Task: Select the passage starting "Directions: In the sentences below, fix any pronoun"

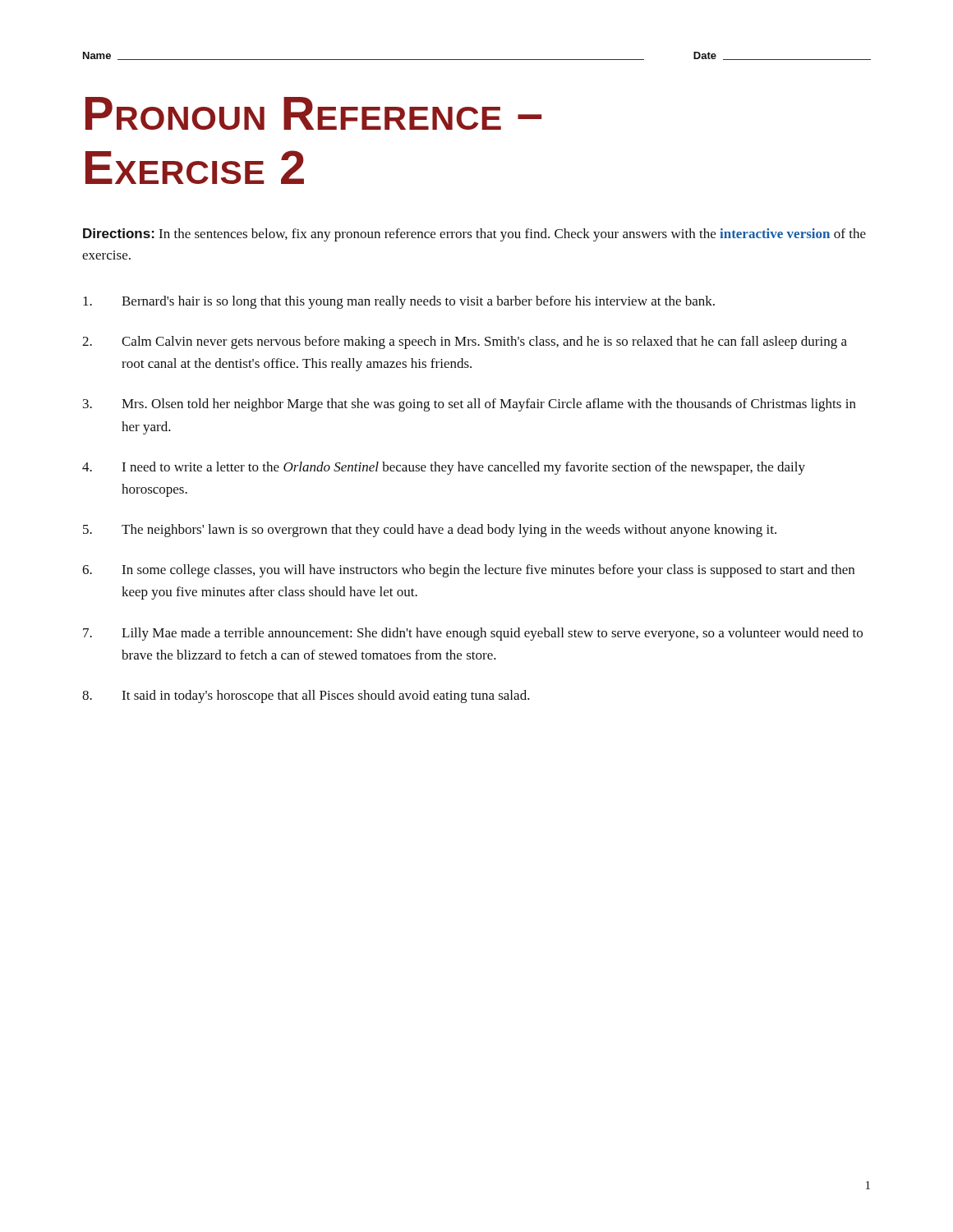Action: click(474, 245)
